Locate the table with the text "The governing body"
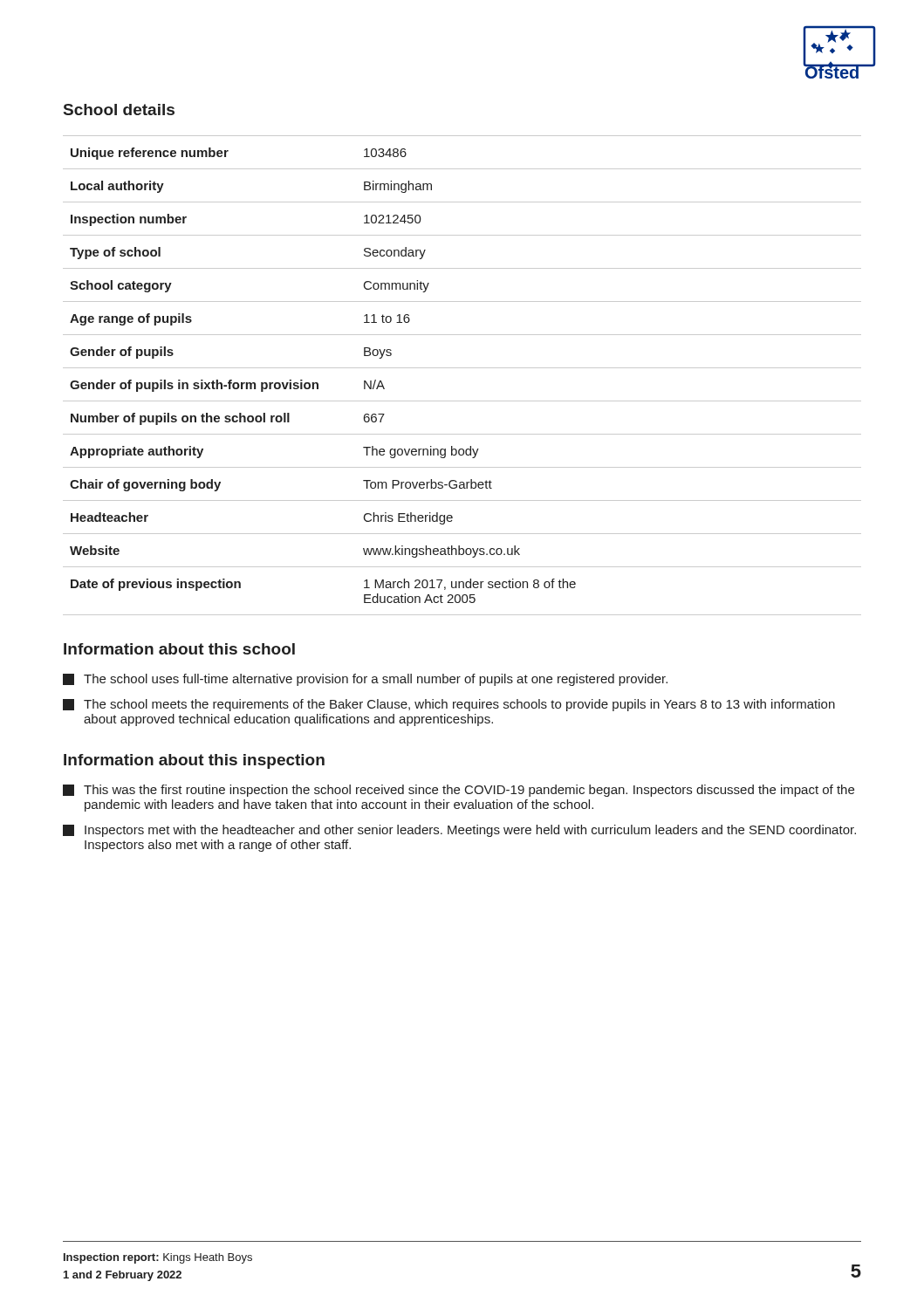 click(462, 375)
